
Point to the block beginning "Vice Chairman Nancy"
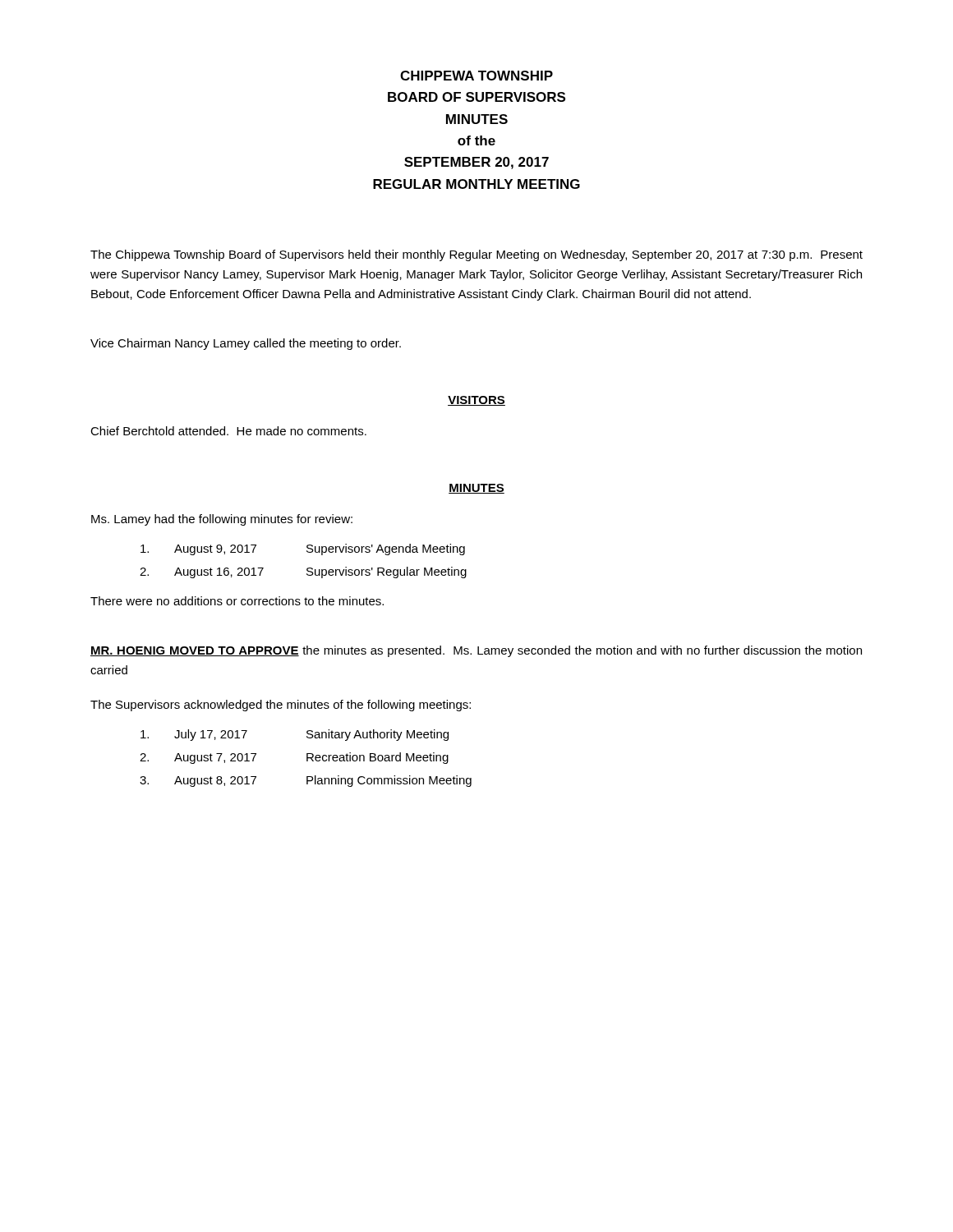coord(246,343)
